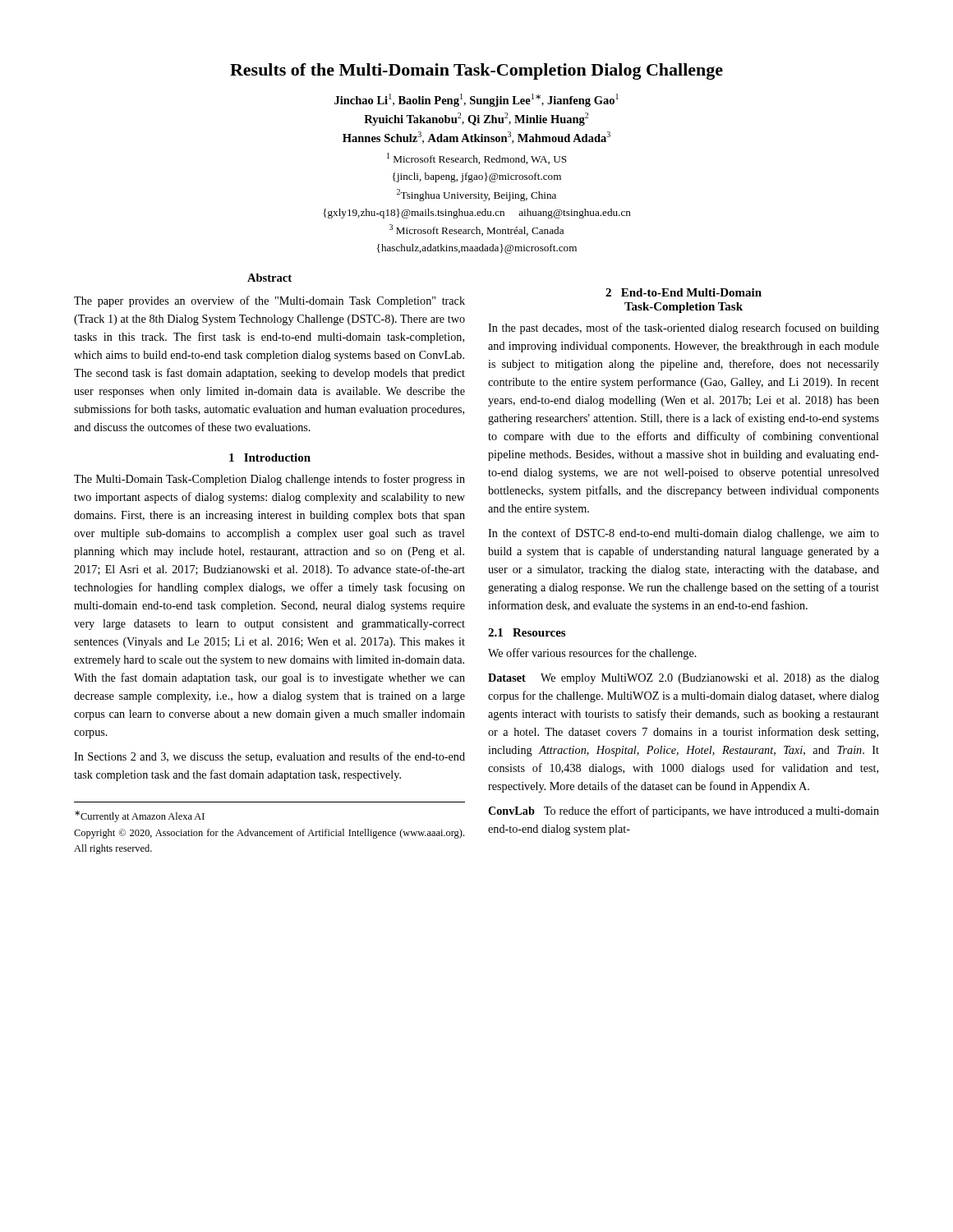Find the block on this page that starts "ConvLab To reduce the effort of"
953x1232 pixels.
coord(684,820)
